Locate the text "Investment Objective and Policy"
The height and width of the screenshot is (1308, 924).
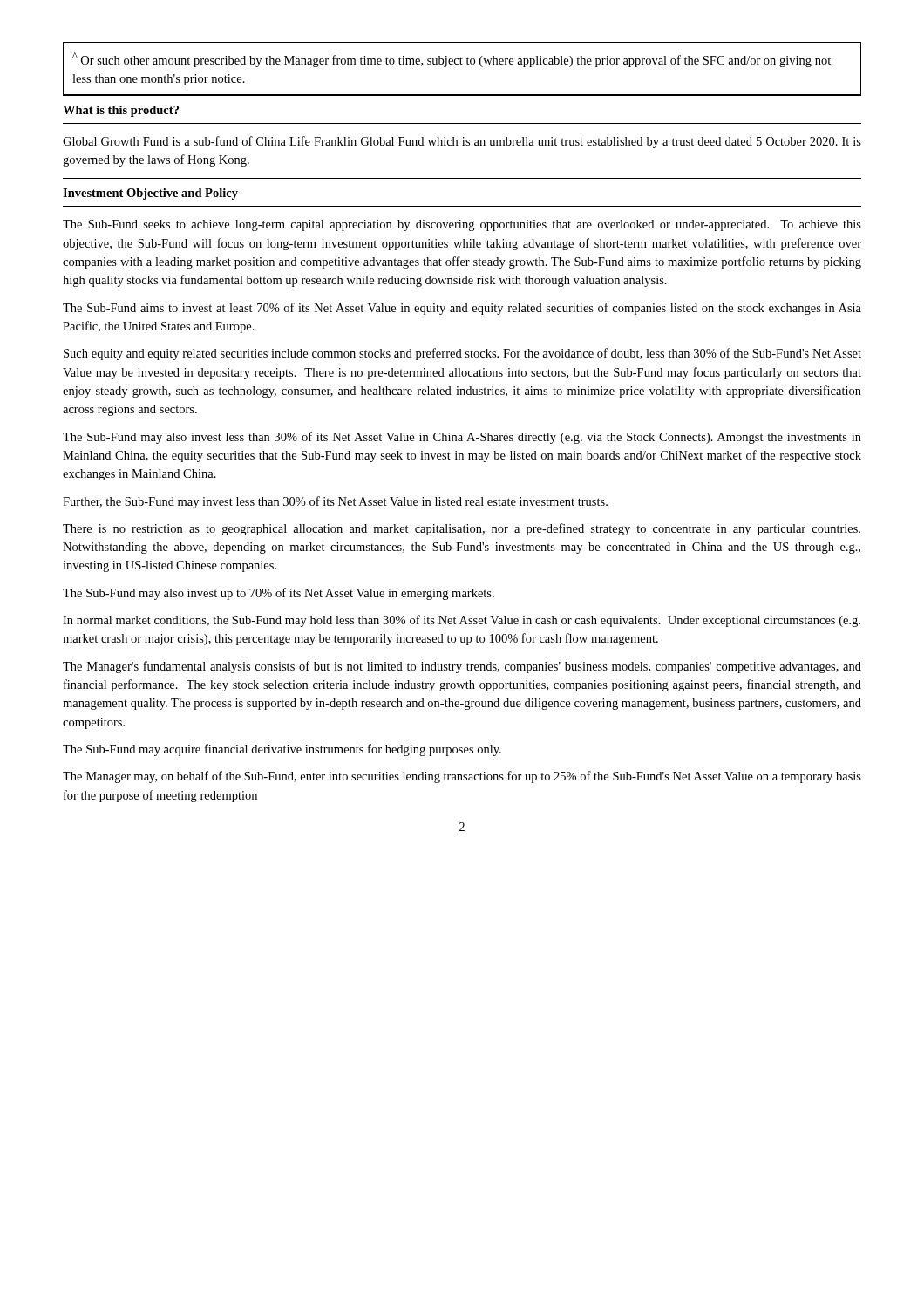(150, 193)
